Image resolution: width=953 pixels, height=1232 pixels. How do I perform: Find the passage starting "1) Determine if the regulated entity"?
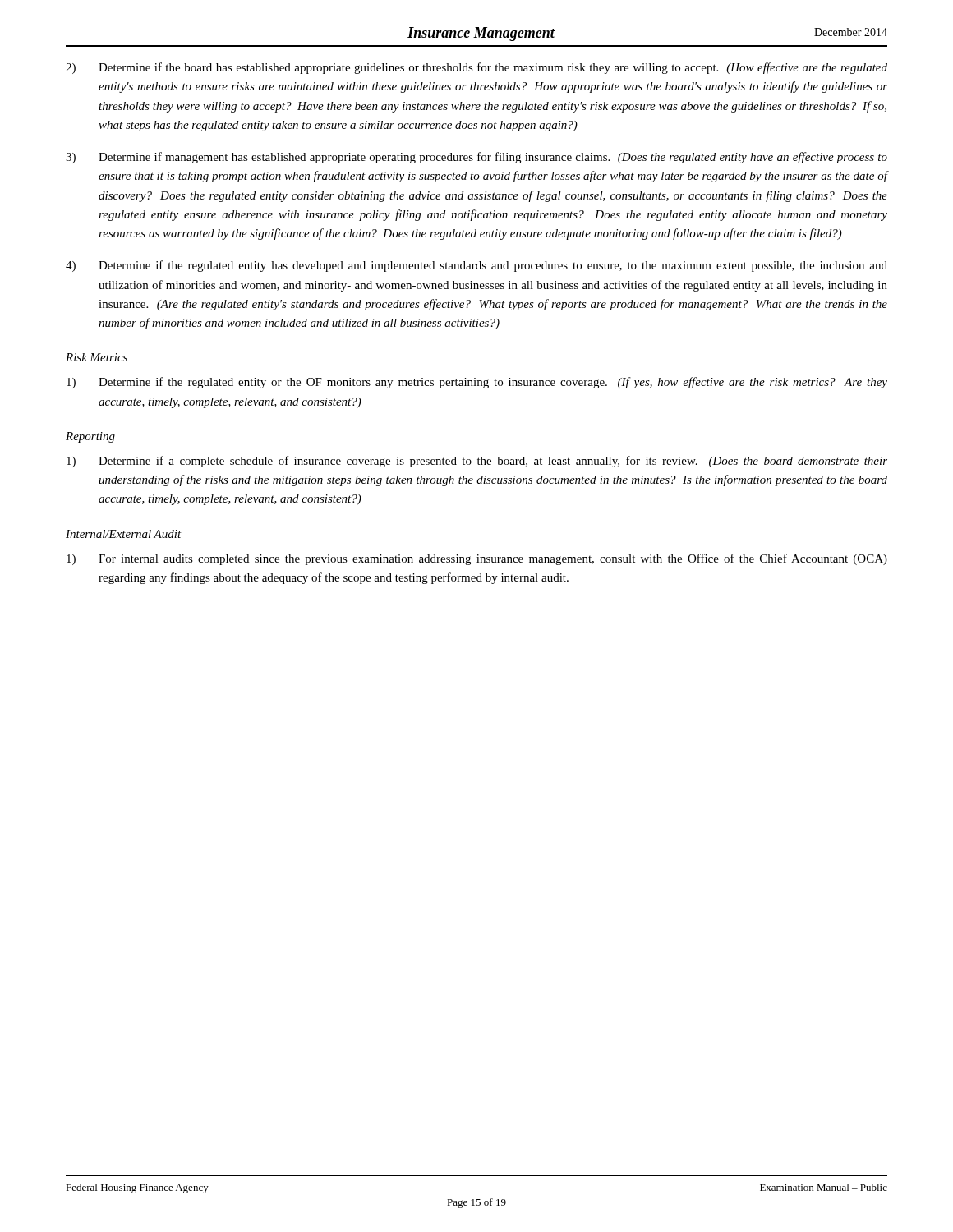click(476, 392)
